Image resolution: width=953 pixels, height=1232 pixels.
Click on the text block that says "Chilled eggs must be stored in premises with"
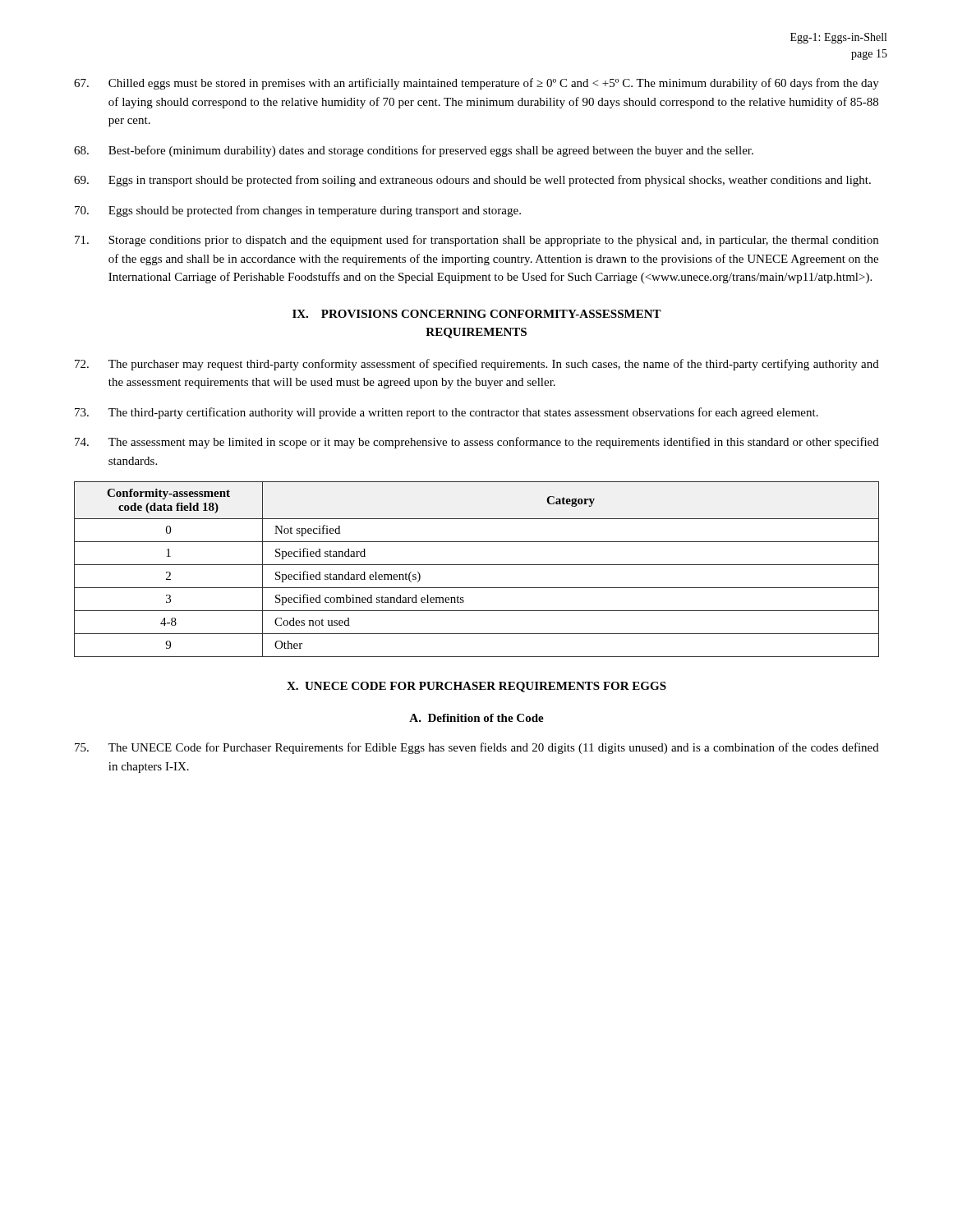click(x=476, y=102)
